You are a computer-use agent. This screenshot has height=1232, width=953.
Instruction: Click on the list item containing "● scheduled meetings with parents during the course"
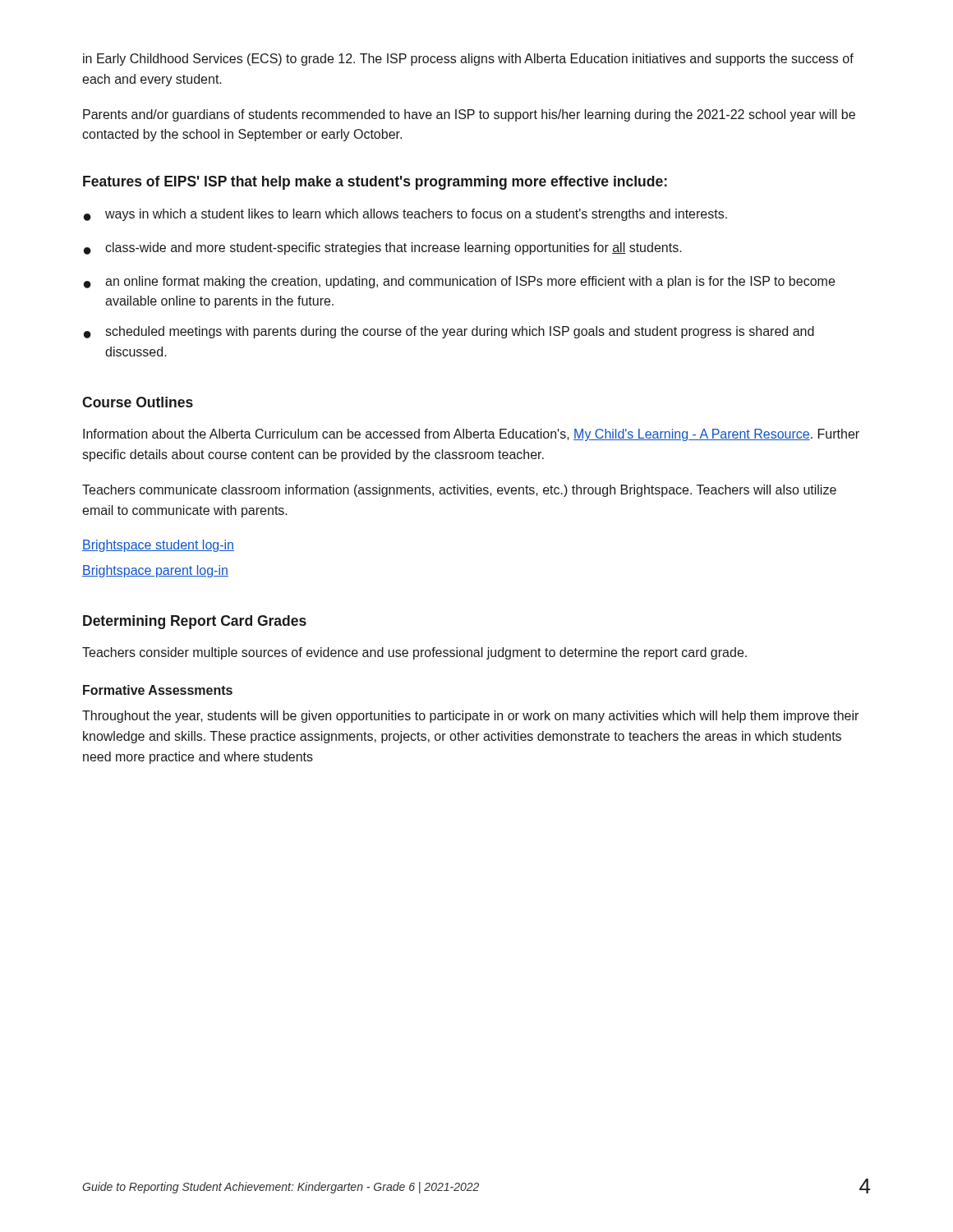[476, 342]
